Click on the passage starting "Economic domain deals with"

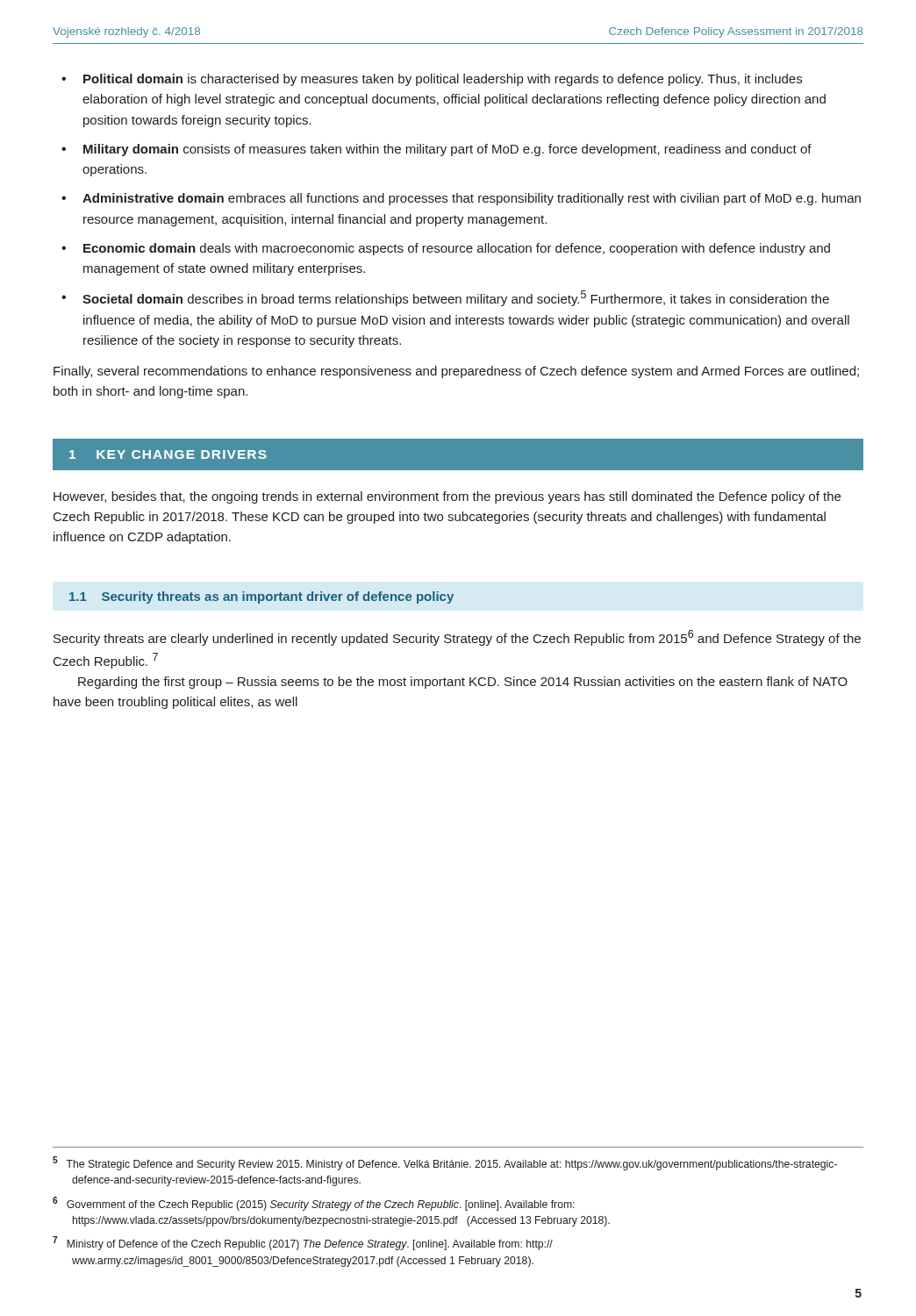457,258
